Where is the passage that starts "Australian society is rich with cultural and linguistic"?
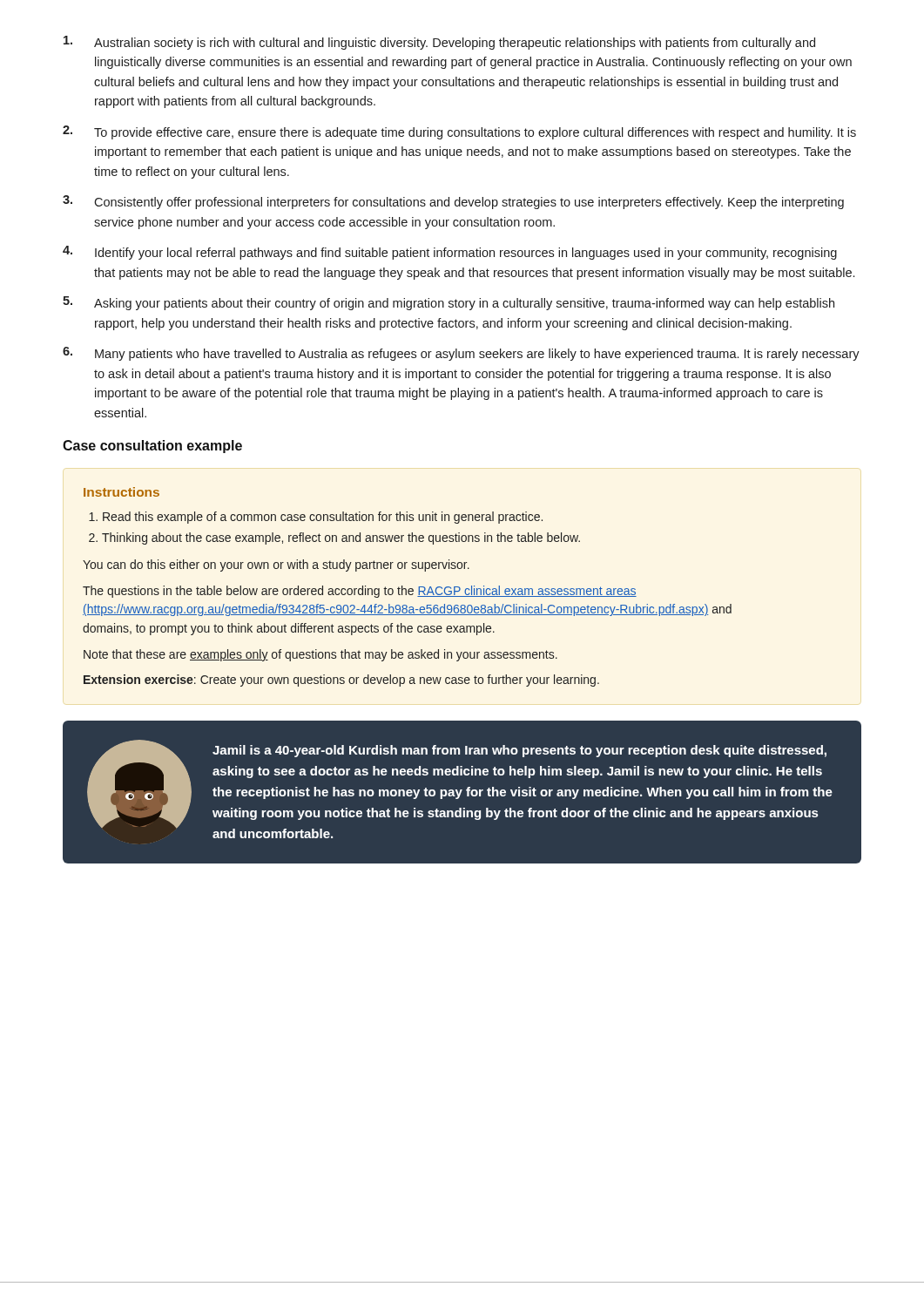The image size is (924, 1307). click(x=462, y=72)
